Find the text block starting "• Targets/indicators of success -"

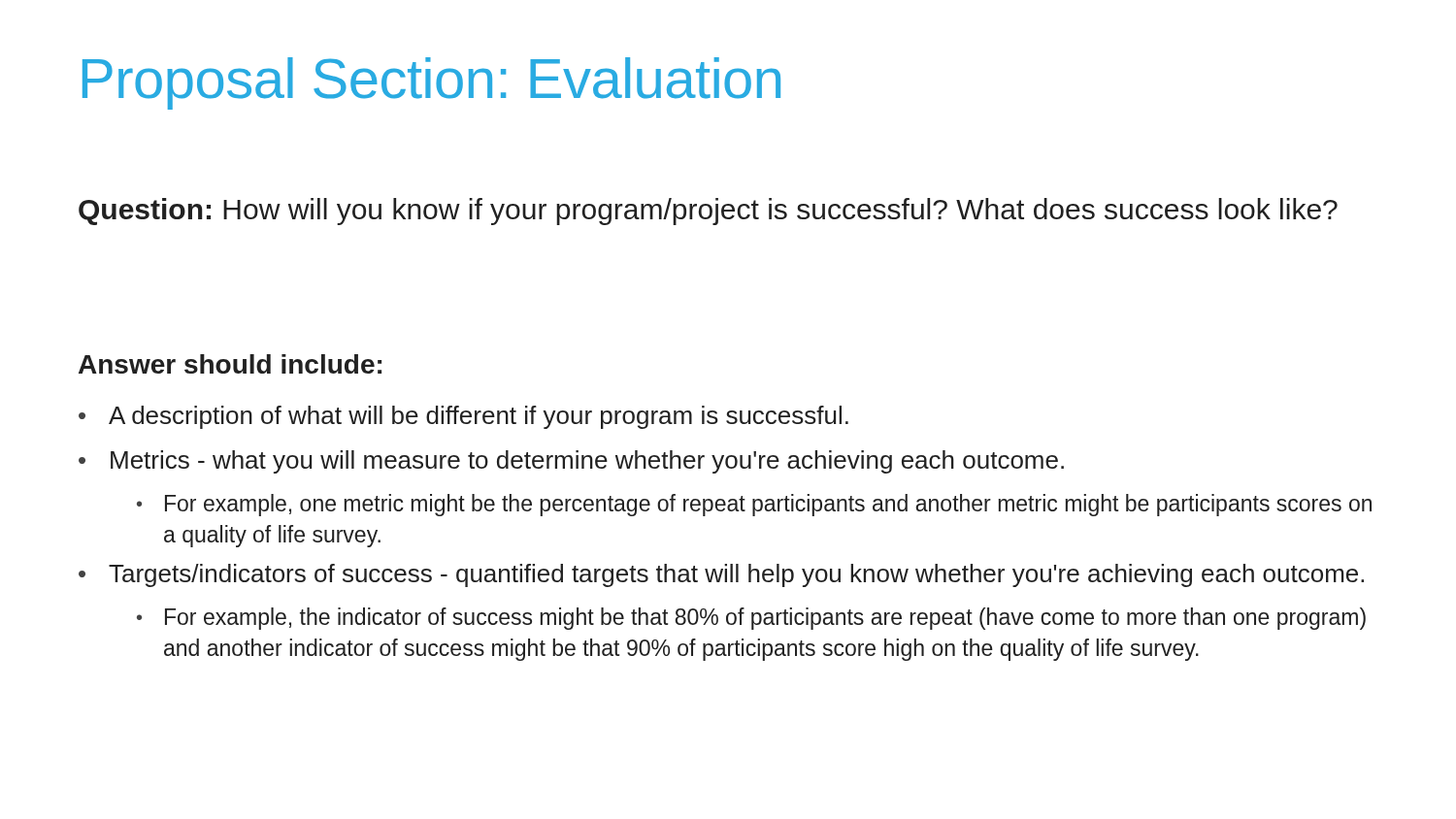coord(722,574)
